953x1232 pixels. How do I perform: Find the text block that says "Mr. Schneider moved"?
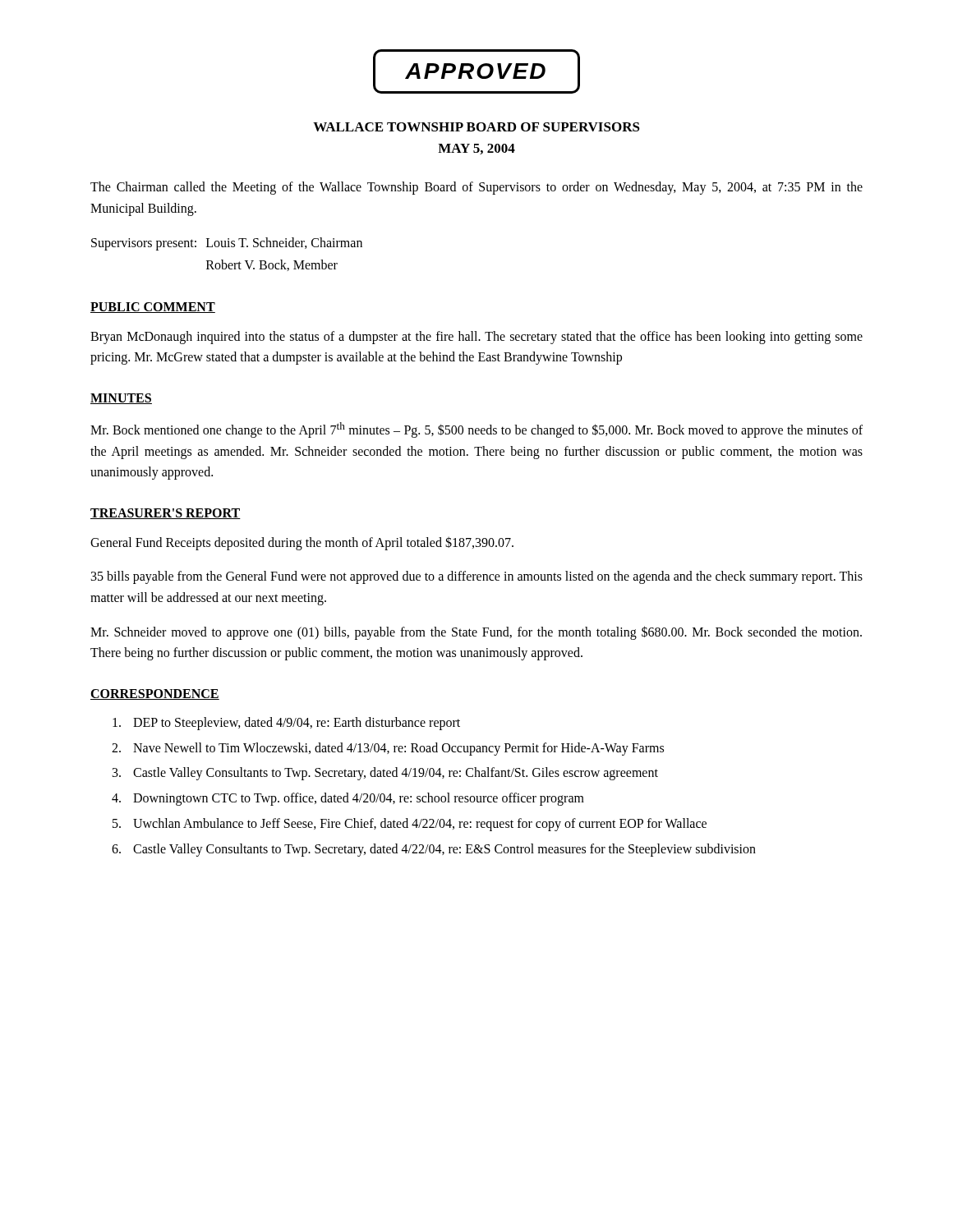coord(476,642)
